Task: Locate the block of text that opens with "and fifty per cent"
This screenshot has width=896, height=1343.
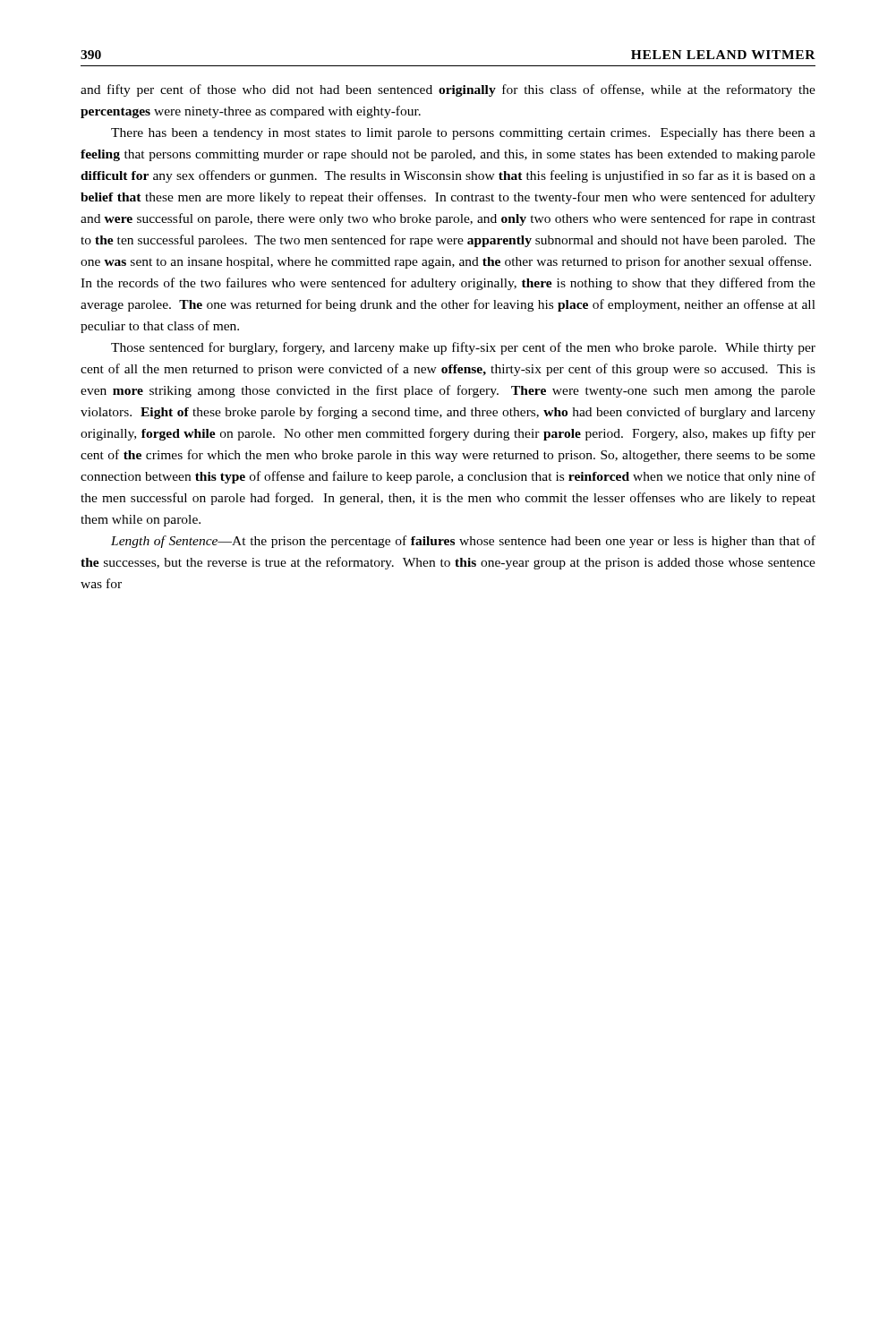Action: pyautogui.click(x=448, y=337)
